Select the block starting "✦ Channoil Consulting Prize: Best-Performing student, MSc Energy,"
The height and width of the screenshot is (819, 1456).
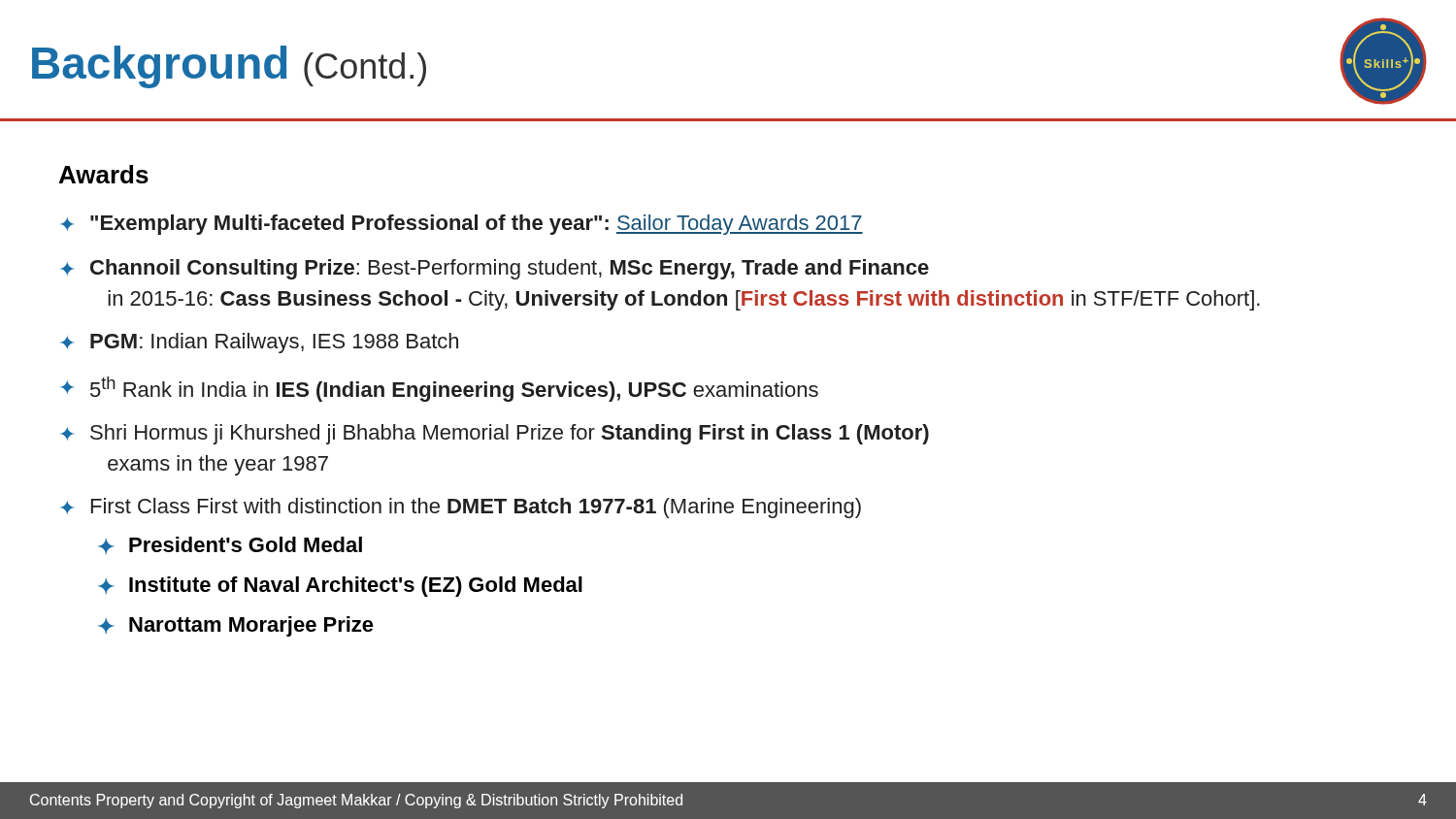click(660, 283)
